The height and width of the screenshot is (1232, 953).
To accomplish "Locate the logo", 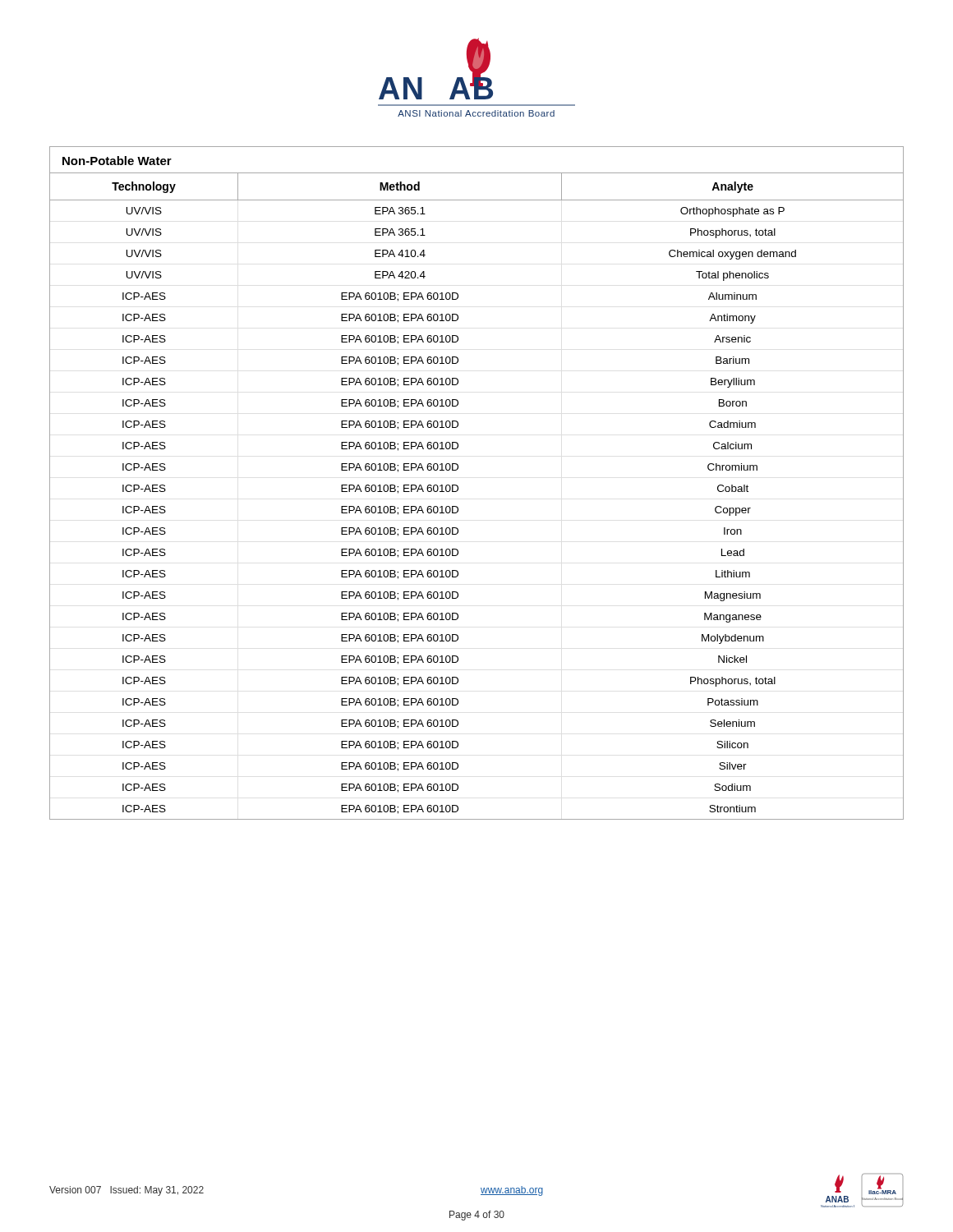I will 476,66.
